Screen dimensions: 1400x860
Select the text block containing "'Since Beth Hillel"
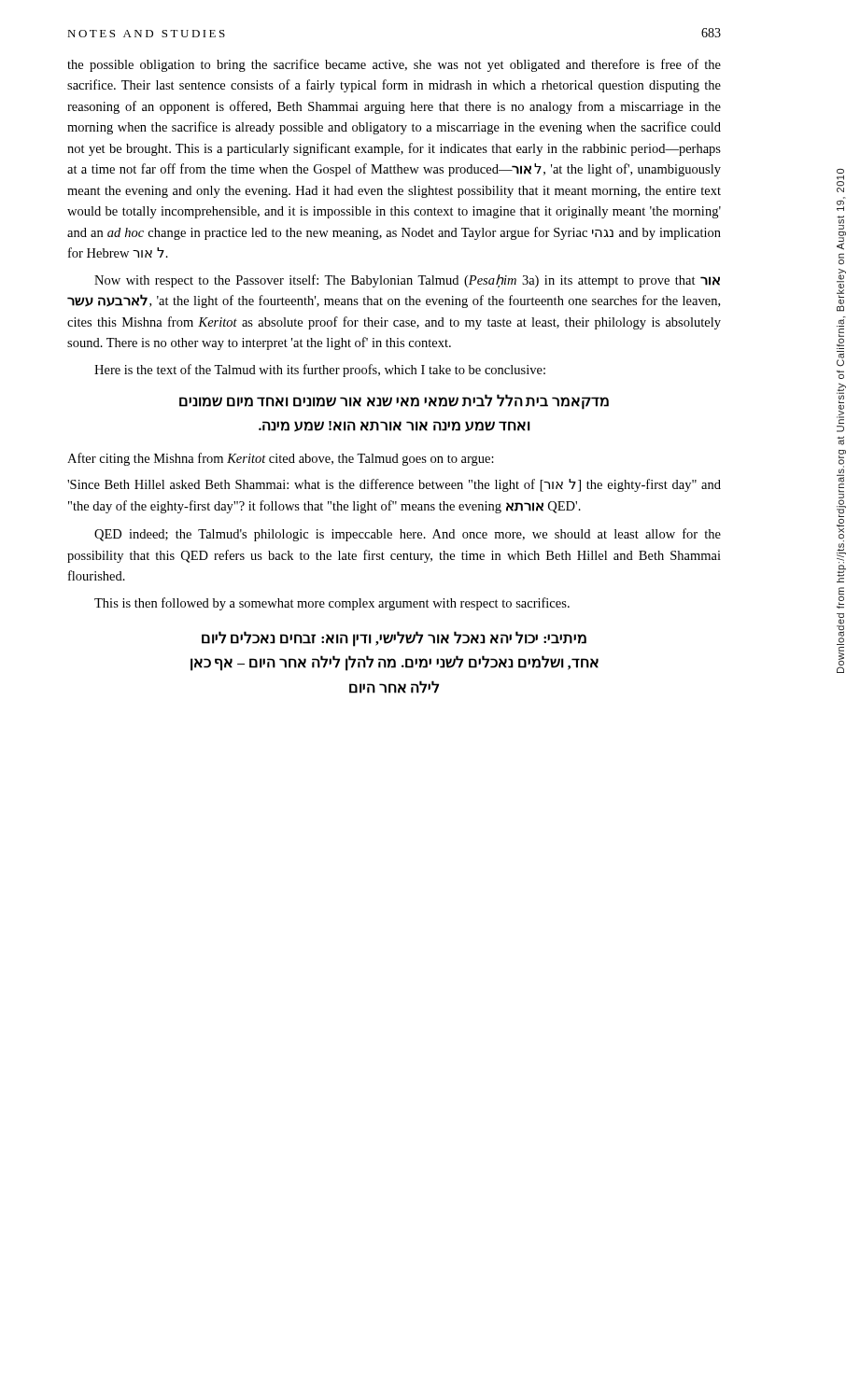tap(394, 495)
